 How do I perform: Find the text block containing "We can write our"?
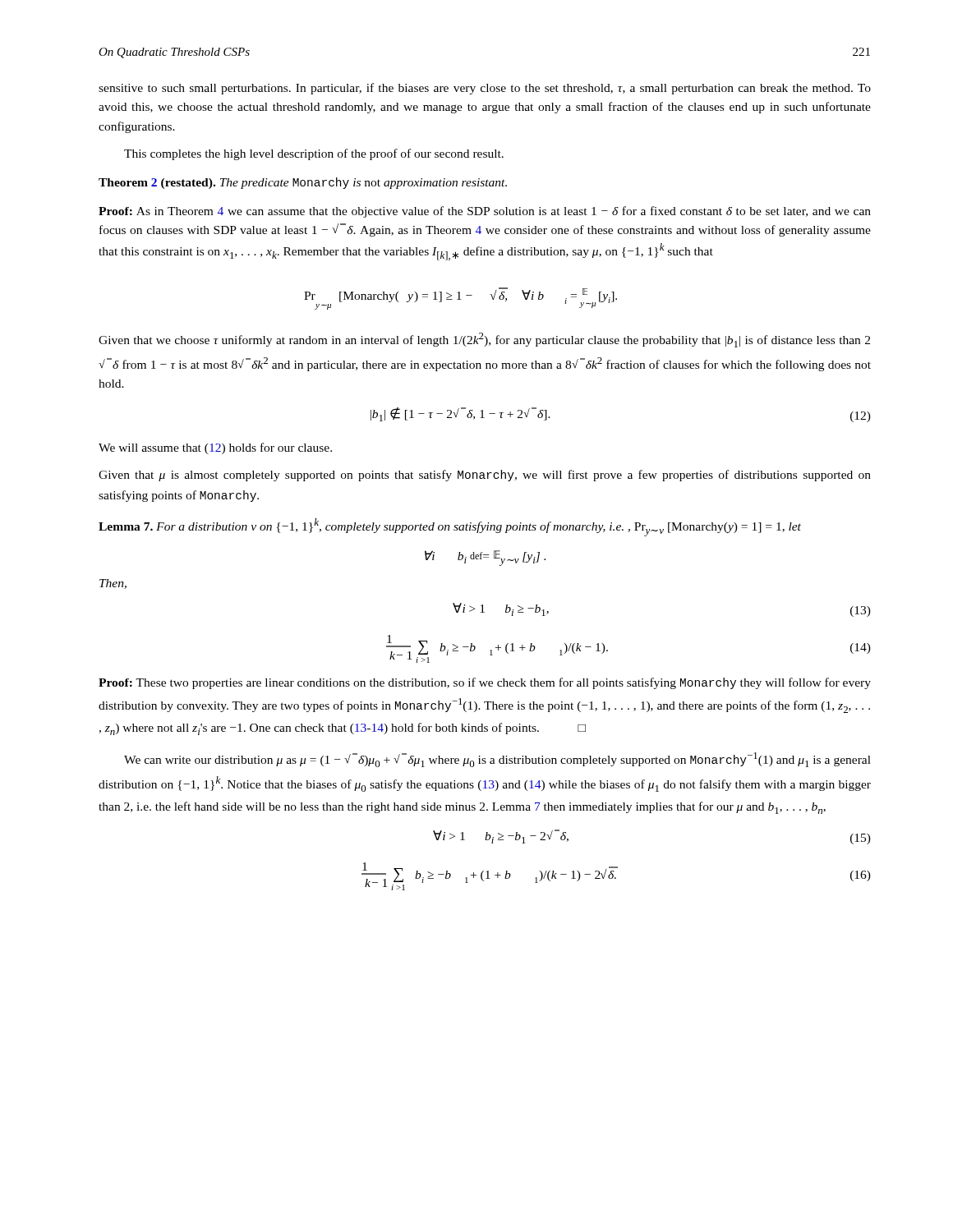click(485, 783)
